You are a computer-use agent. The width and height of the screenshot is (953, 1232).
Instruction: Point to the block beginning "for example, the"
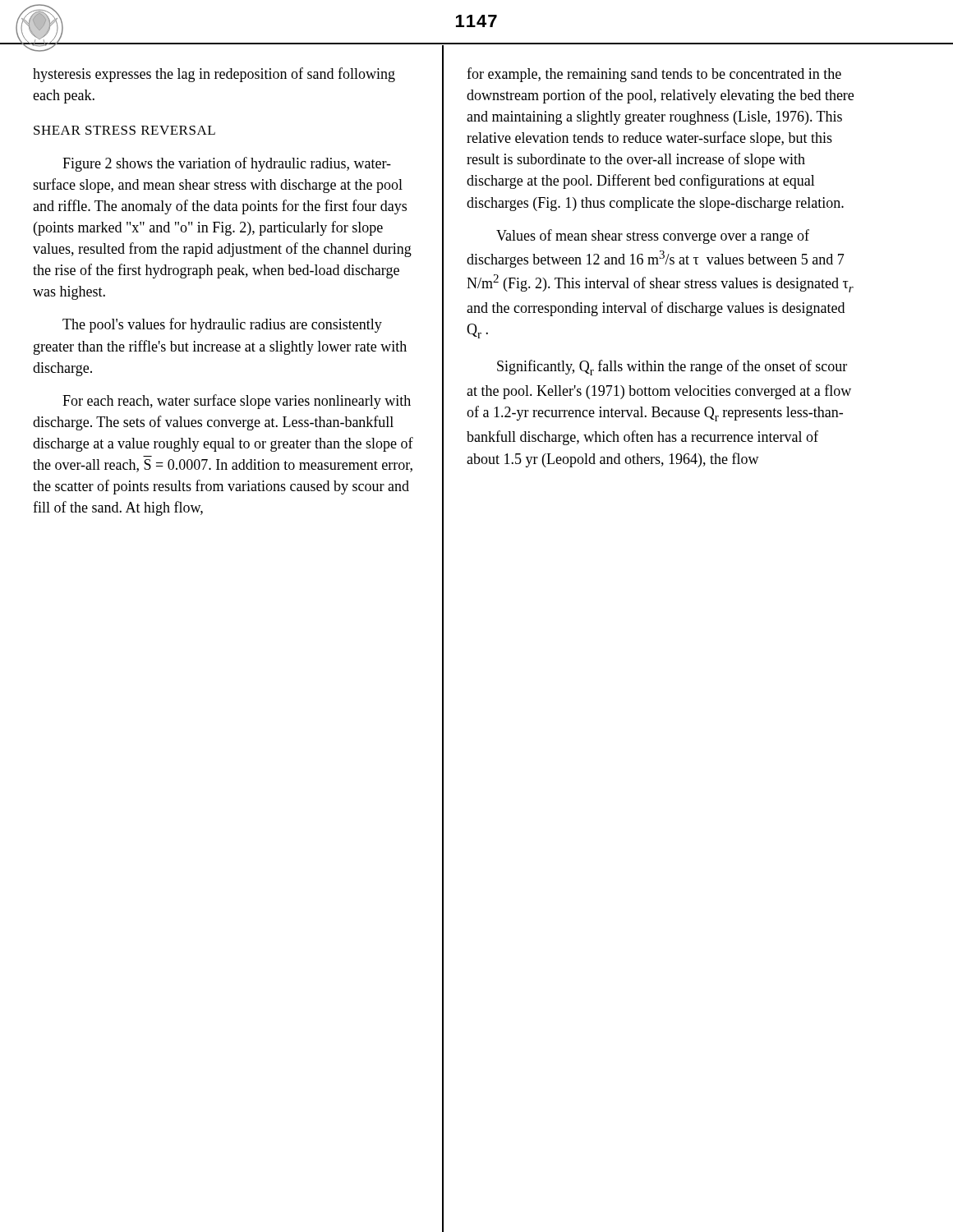(661, 138)
